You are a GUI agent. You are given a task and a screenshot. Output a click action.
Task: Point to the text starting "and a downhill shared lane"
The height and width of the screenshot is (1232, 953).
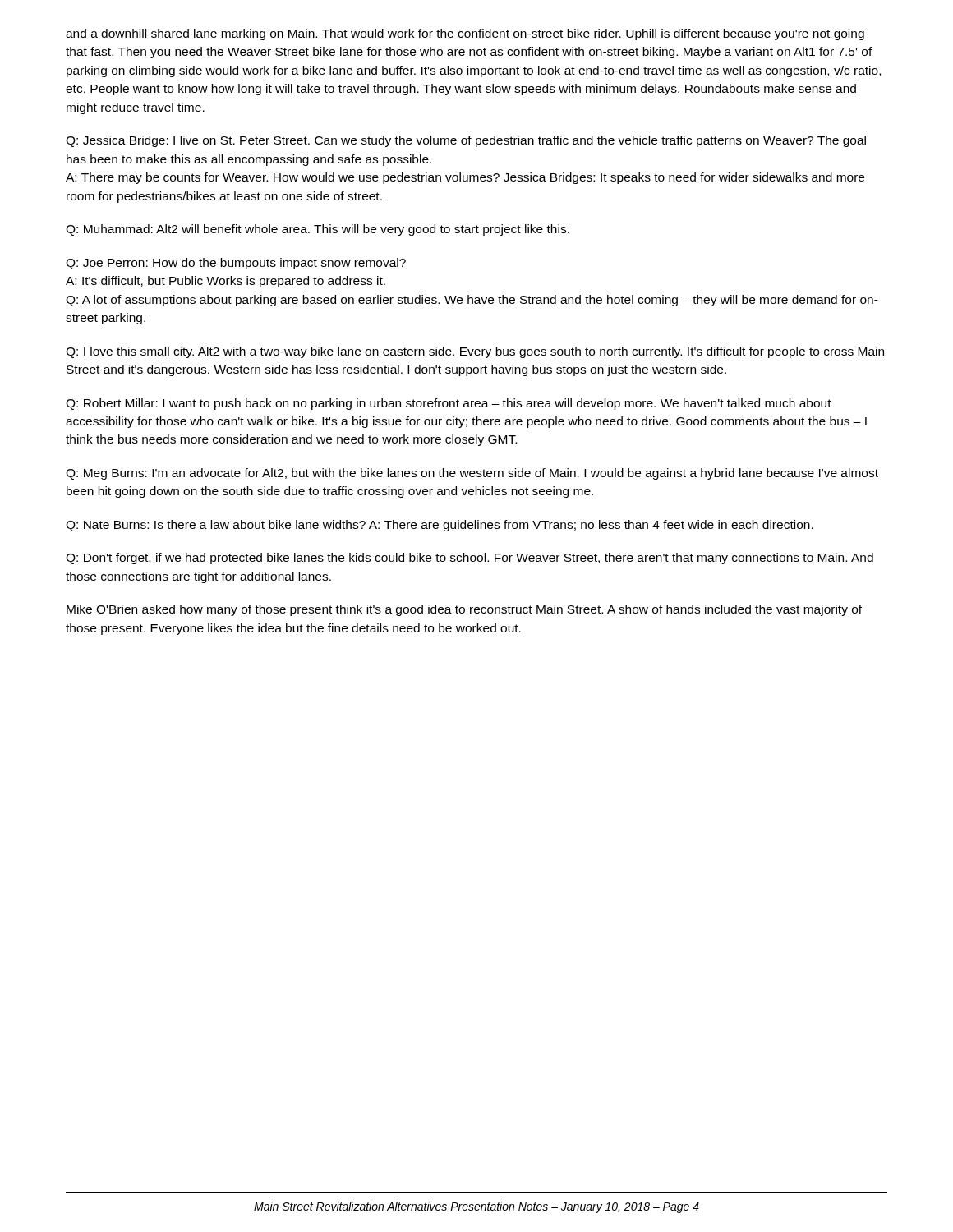[x=474, y=70]
